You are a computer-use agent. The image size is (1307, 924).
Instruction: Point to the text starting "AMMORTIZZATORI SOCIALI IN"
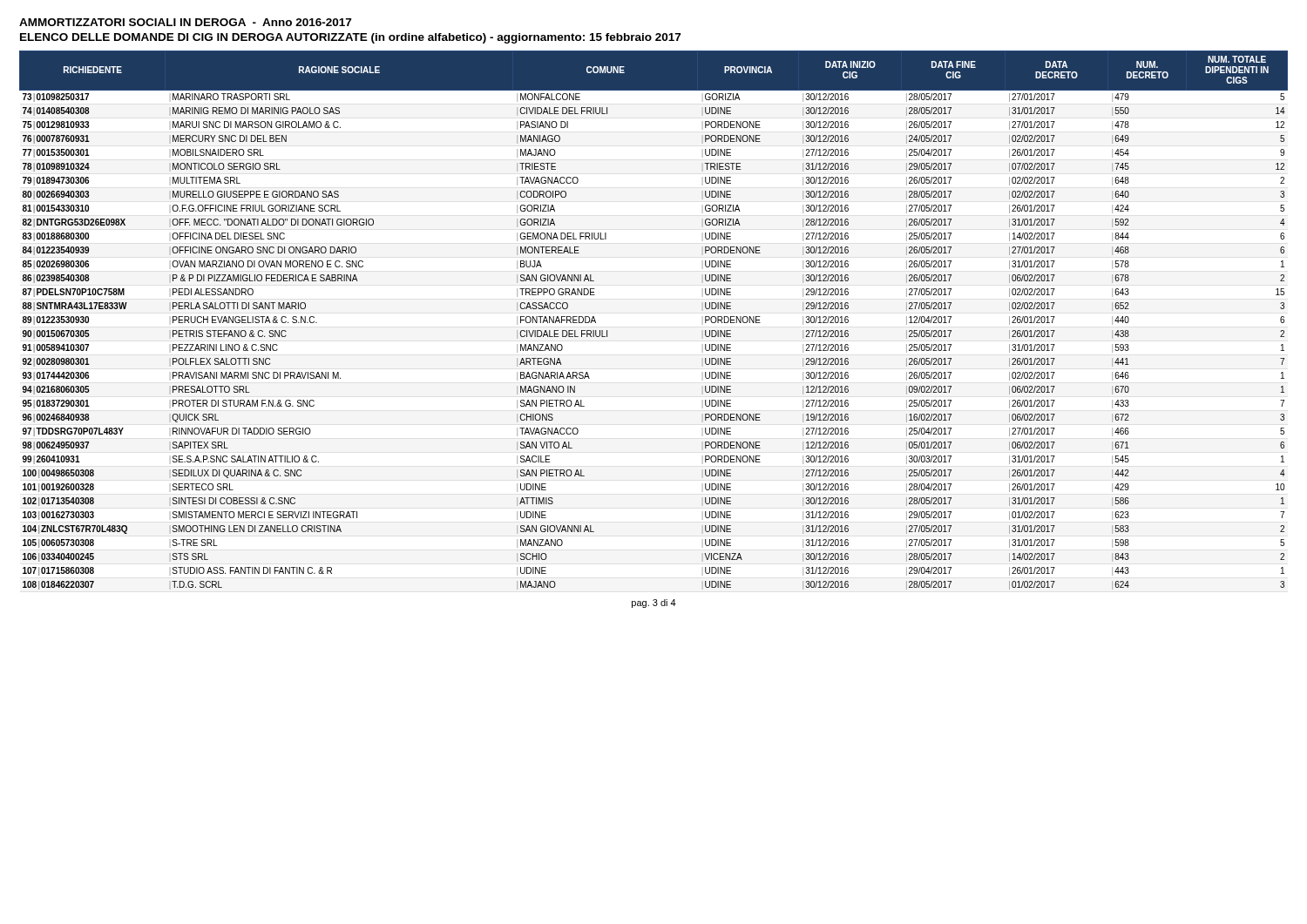(x=654, y=30)
